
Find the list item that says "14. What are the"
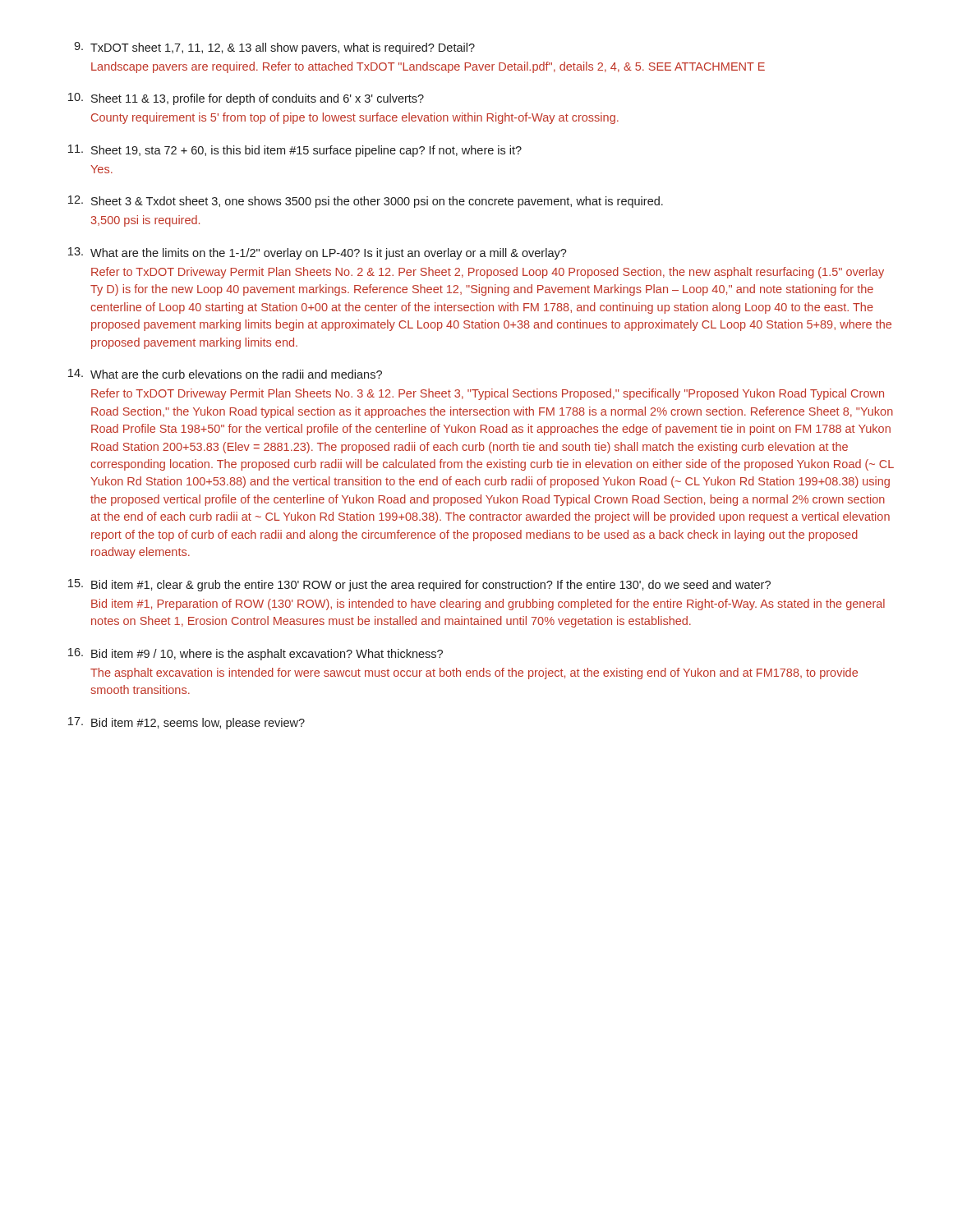pyautogui.click(x=478, y=464)
